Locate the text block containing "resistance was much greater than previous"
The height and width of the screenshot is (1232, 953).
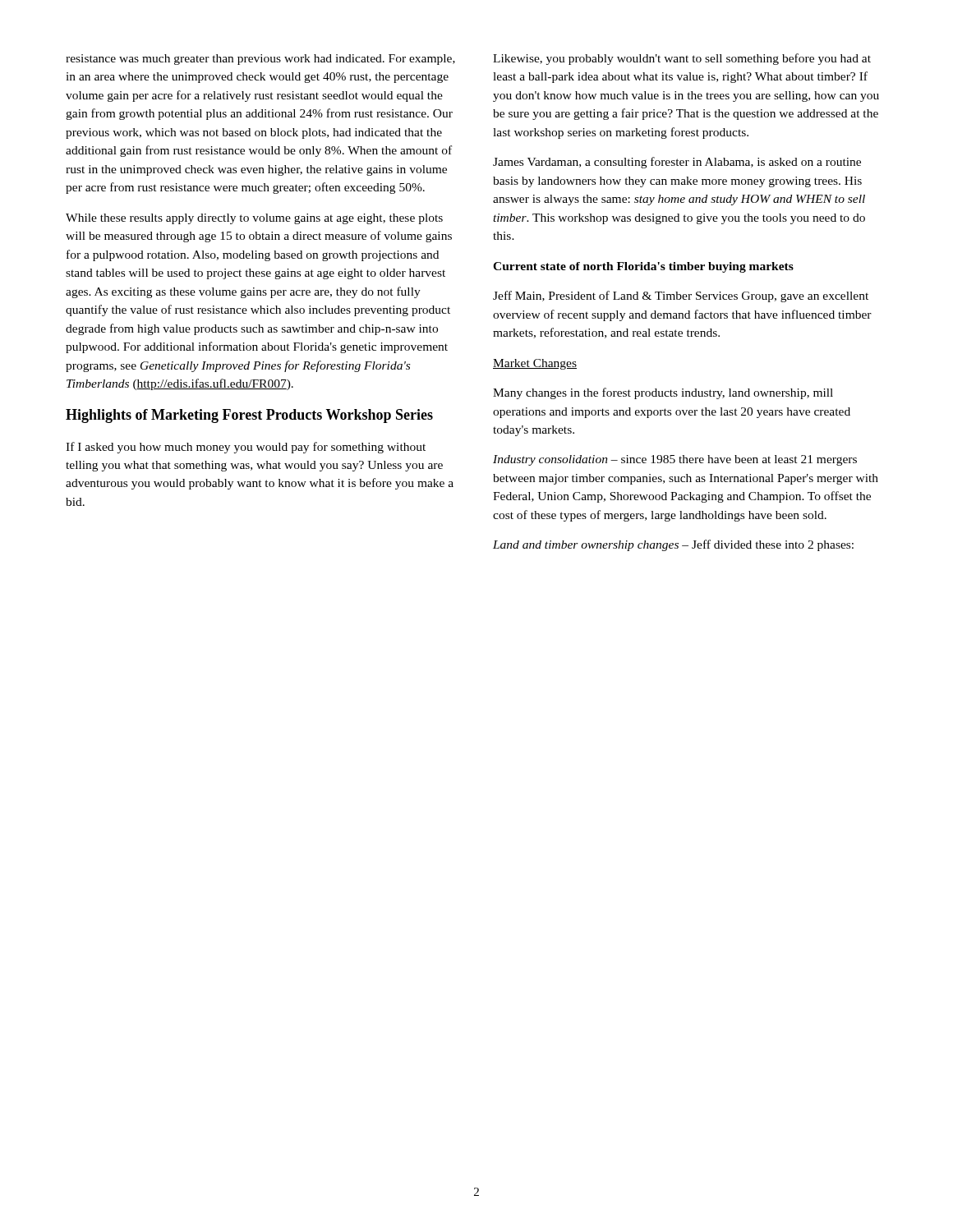263,123
